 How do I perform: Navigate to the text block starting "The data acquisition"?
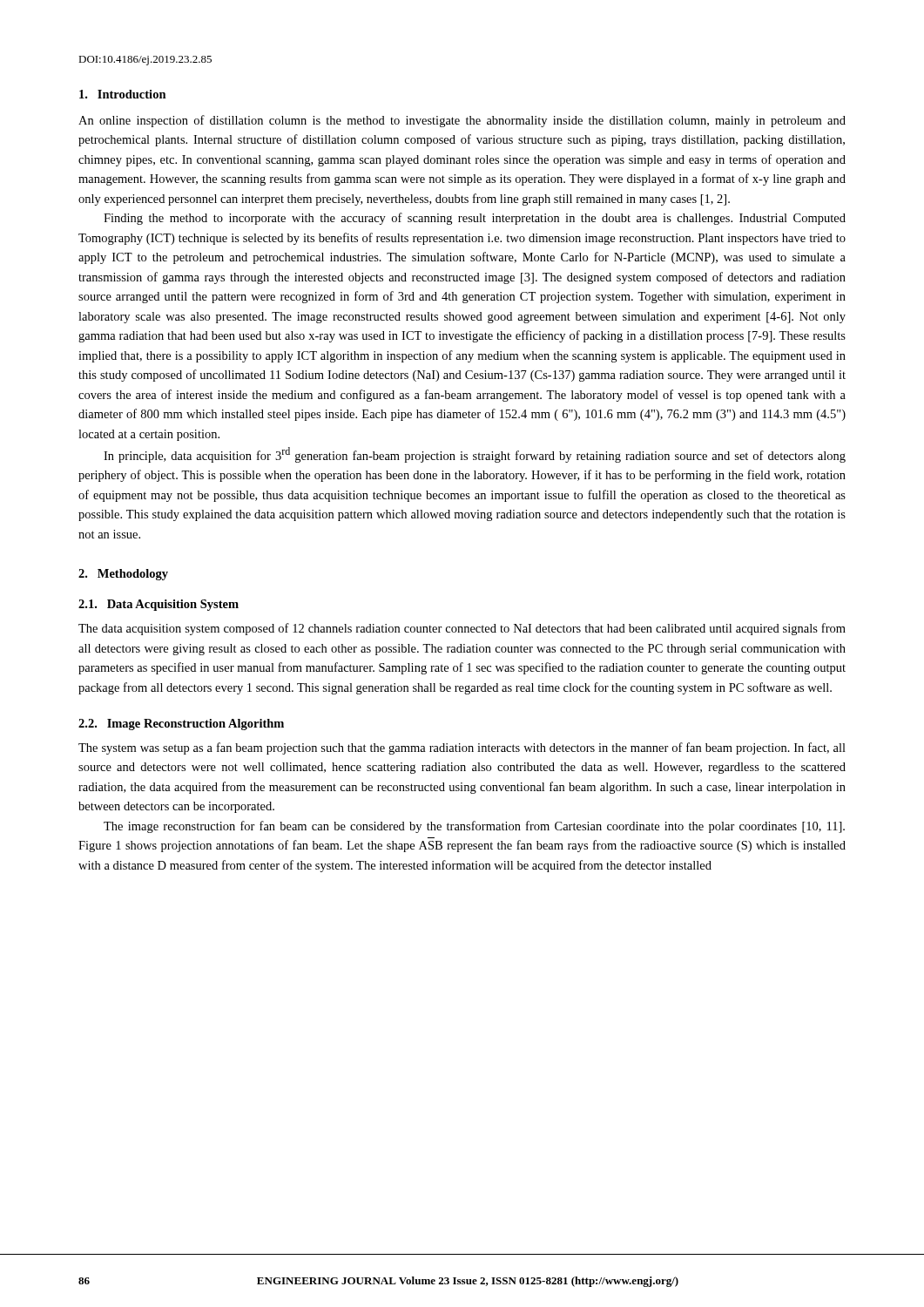(x=462, y=658)
